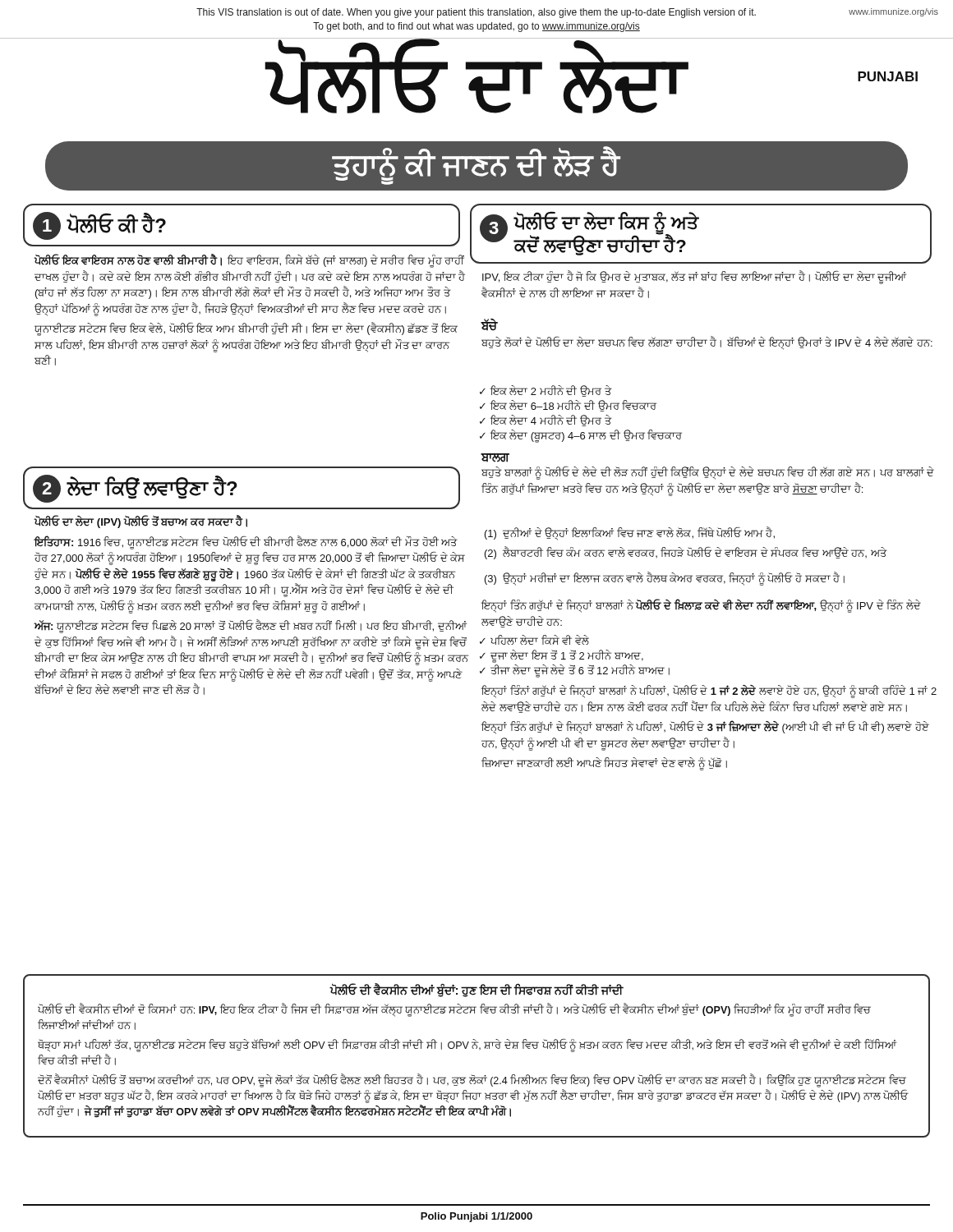This screenshot has width=953, height=1232.
Task: Select the block starting "ਬਹੁਤੇ ਲੋਕਾਂ ਦੇ ਪੋਲੀਓ ਦਾ"
Action: [711, 343]
